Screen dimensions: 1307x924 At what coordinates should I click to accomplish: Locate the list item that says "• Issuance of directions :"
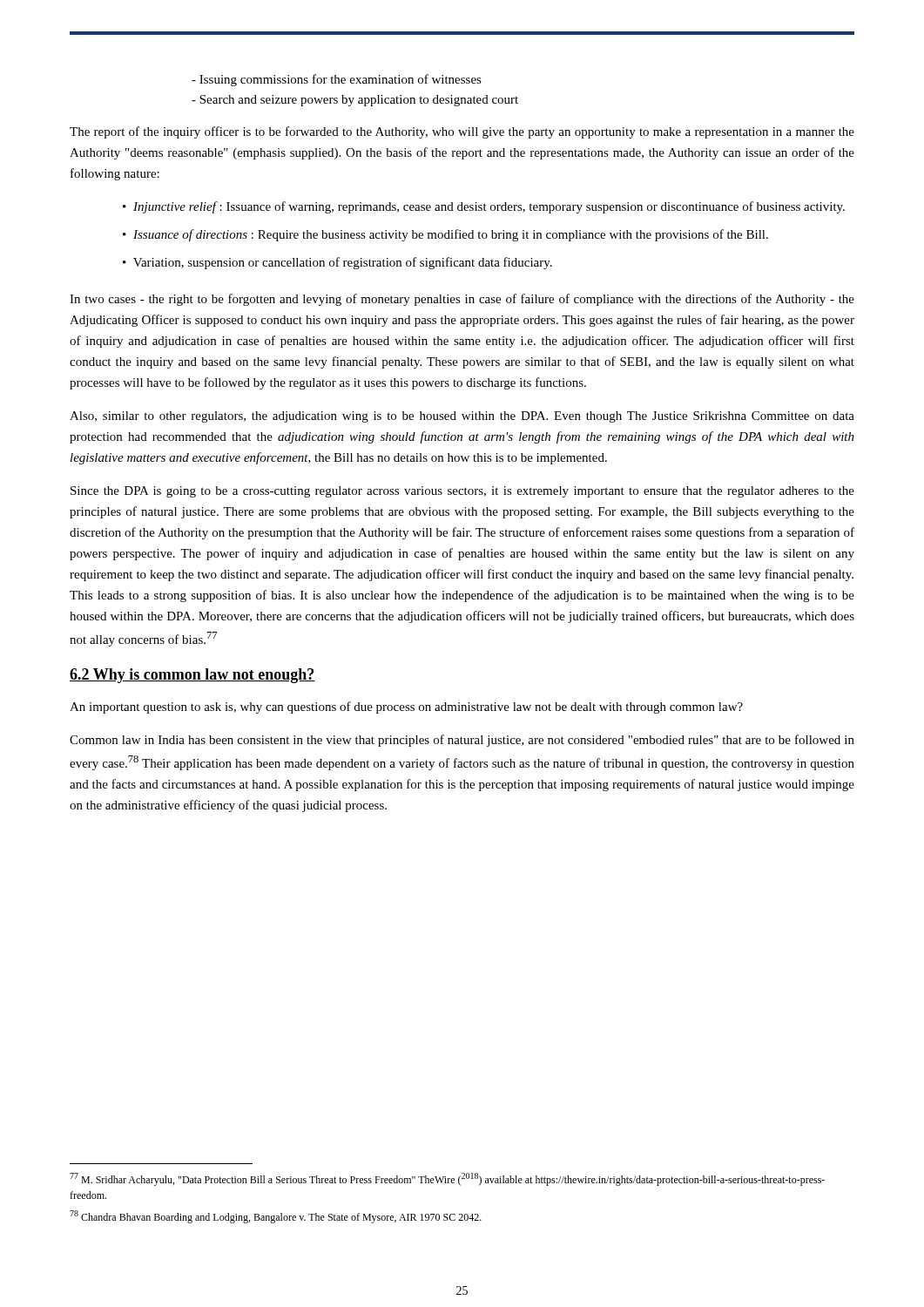(445, 234)
